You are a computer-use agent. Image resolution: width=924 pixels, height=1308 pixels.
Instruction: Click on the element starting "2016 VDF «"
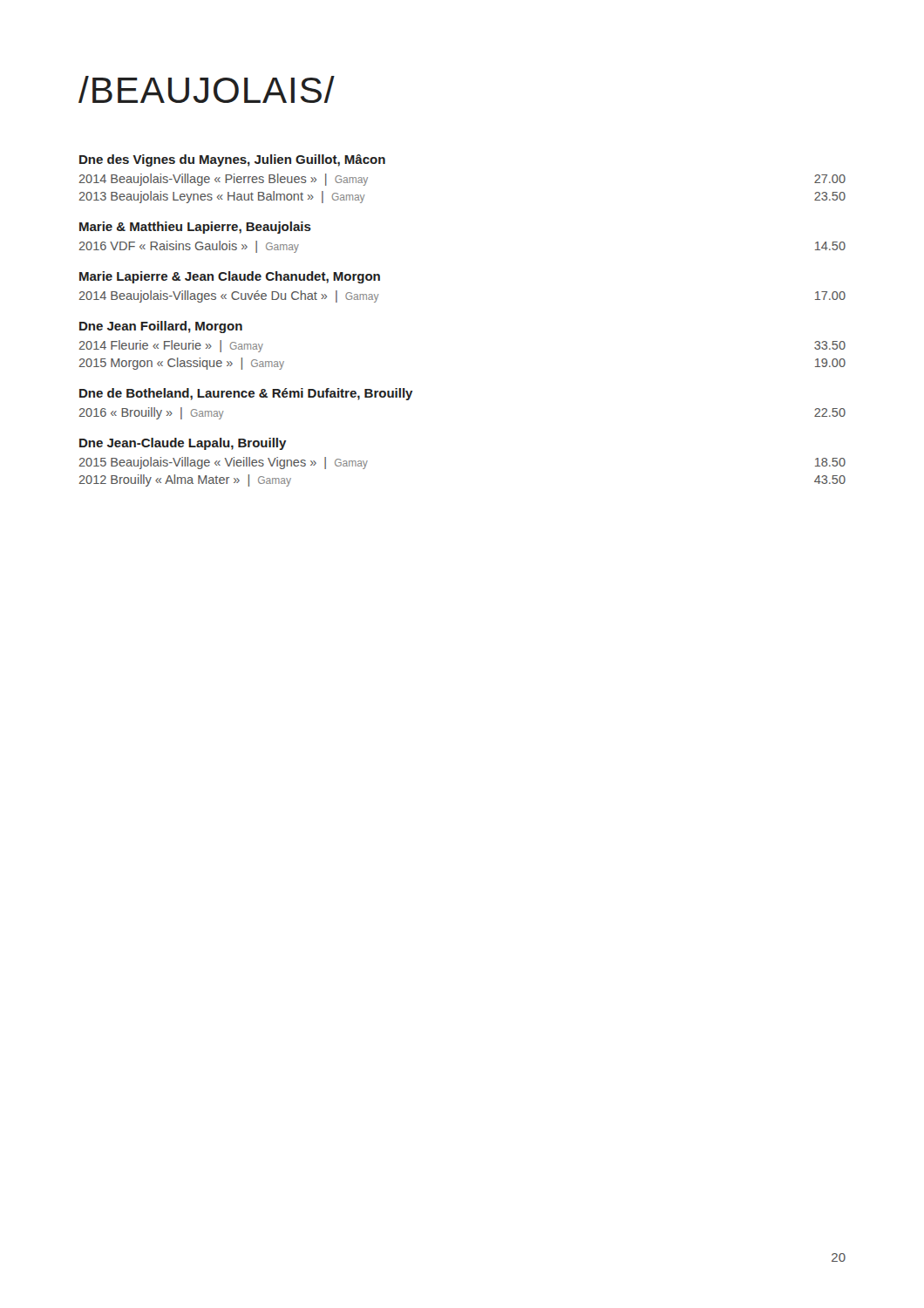coord(188,246)
